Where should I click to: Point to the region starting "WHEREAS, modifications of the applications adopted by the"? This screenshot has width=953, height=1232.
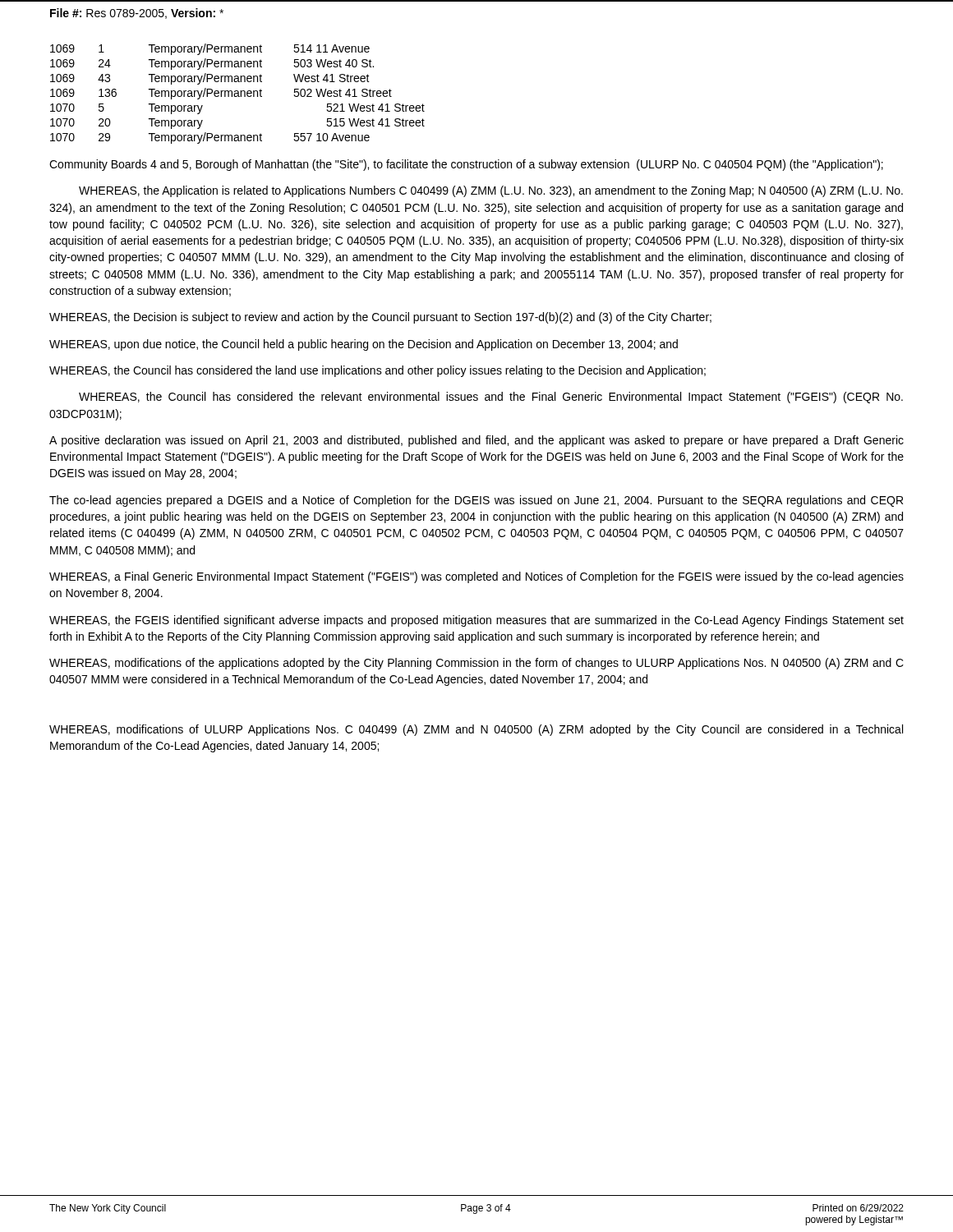point(476,671)
